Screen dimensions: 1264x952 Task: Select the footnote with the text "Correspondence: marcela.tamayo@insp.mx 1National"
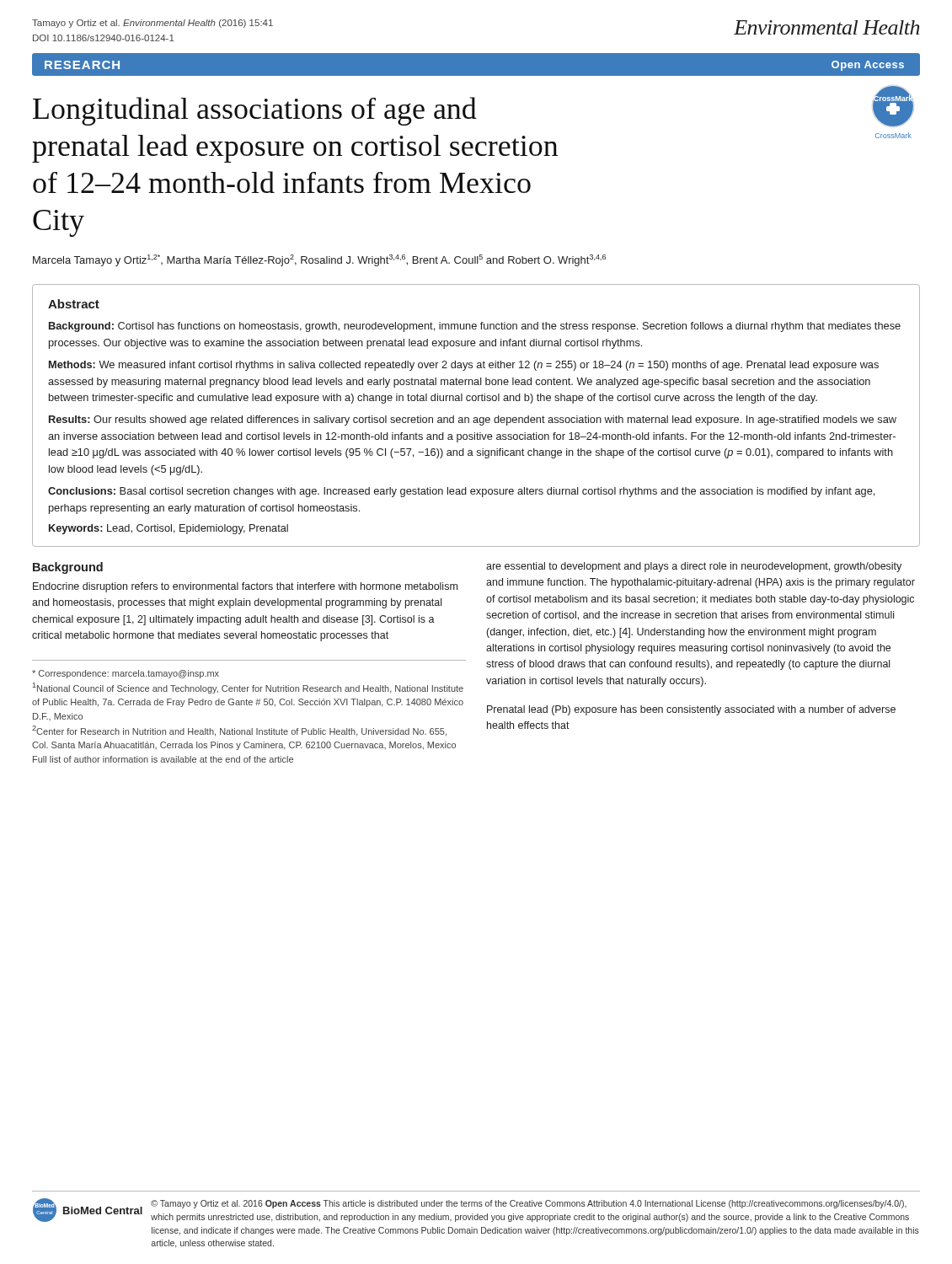[248, 716]
